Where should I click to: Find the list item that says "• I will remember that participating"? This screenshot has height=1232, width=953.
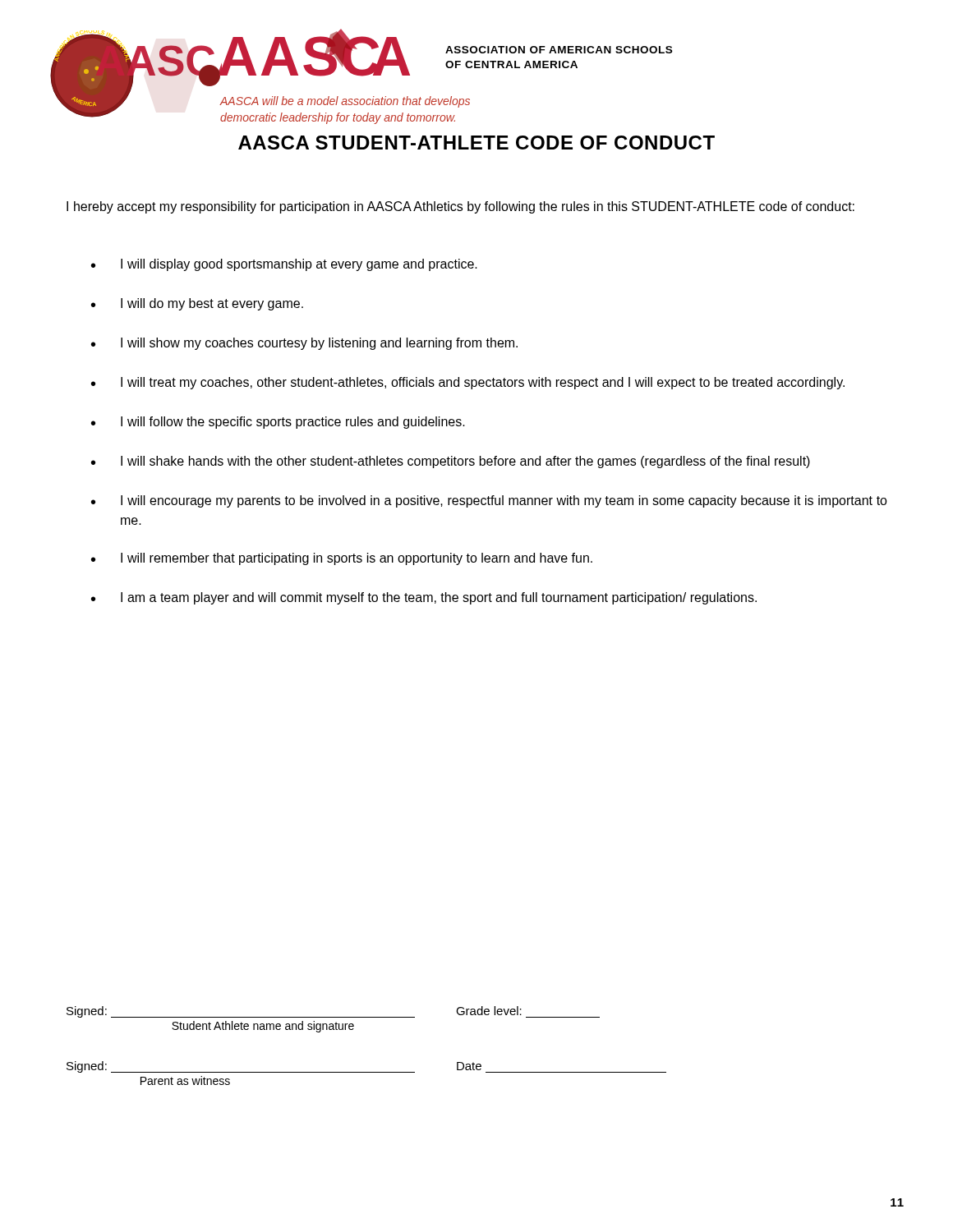pyautogui.click(x=489, y=559)
